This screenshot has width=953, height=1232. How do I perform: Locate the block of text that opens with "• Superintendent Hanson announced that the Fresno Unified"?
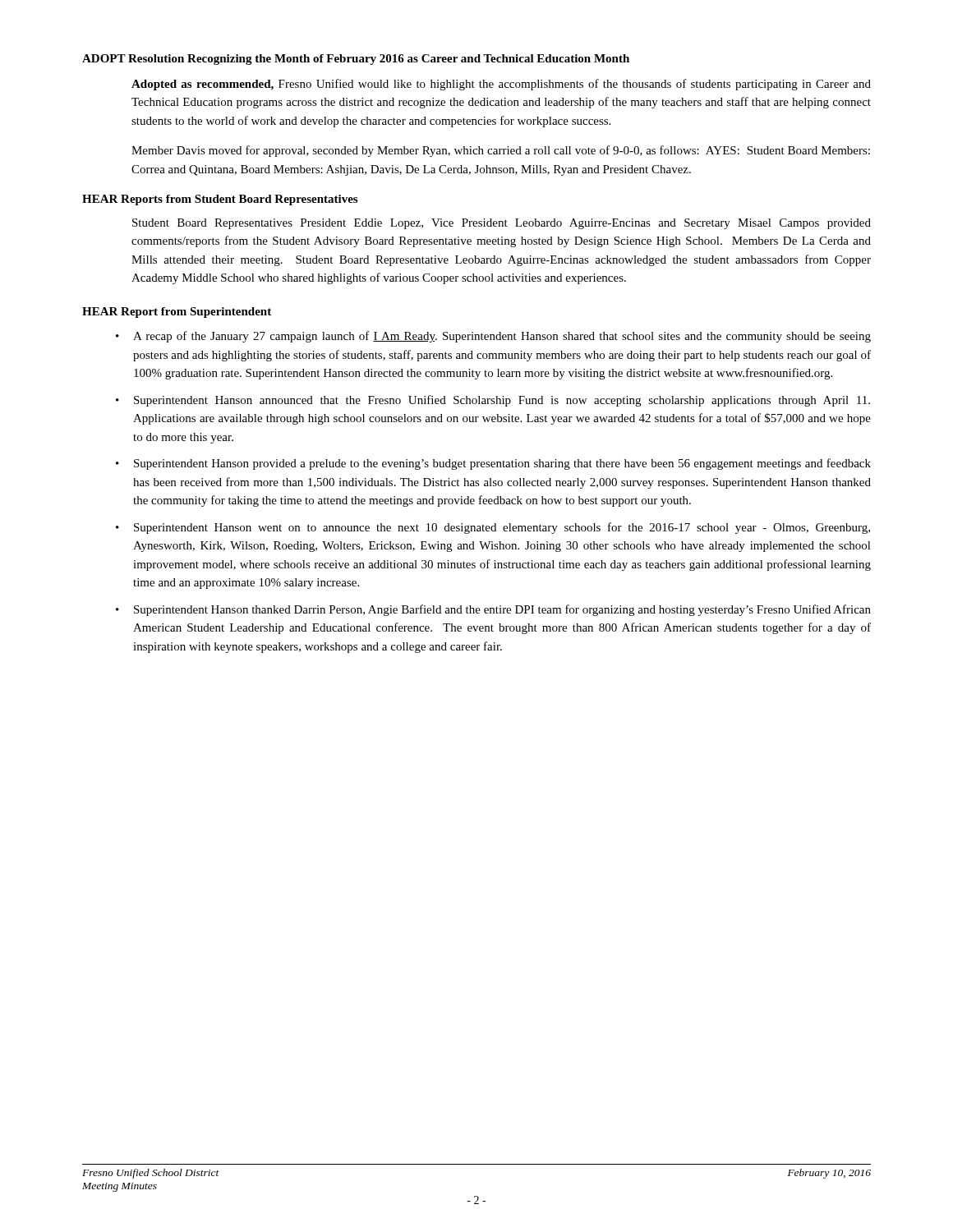pyautogui.click(x=493, y=418)
